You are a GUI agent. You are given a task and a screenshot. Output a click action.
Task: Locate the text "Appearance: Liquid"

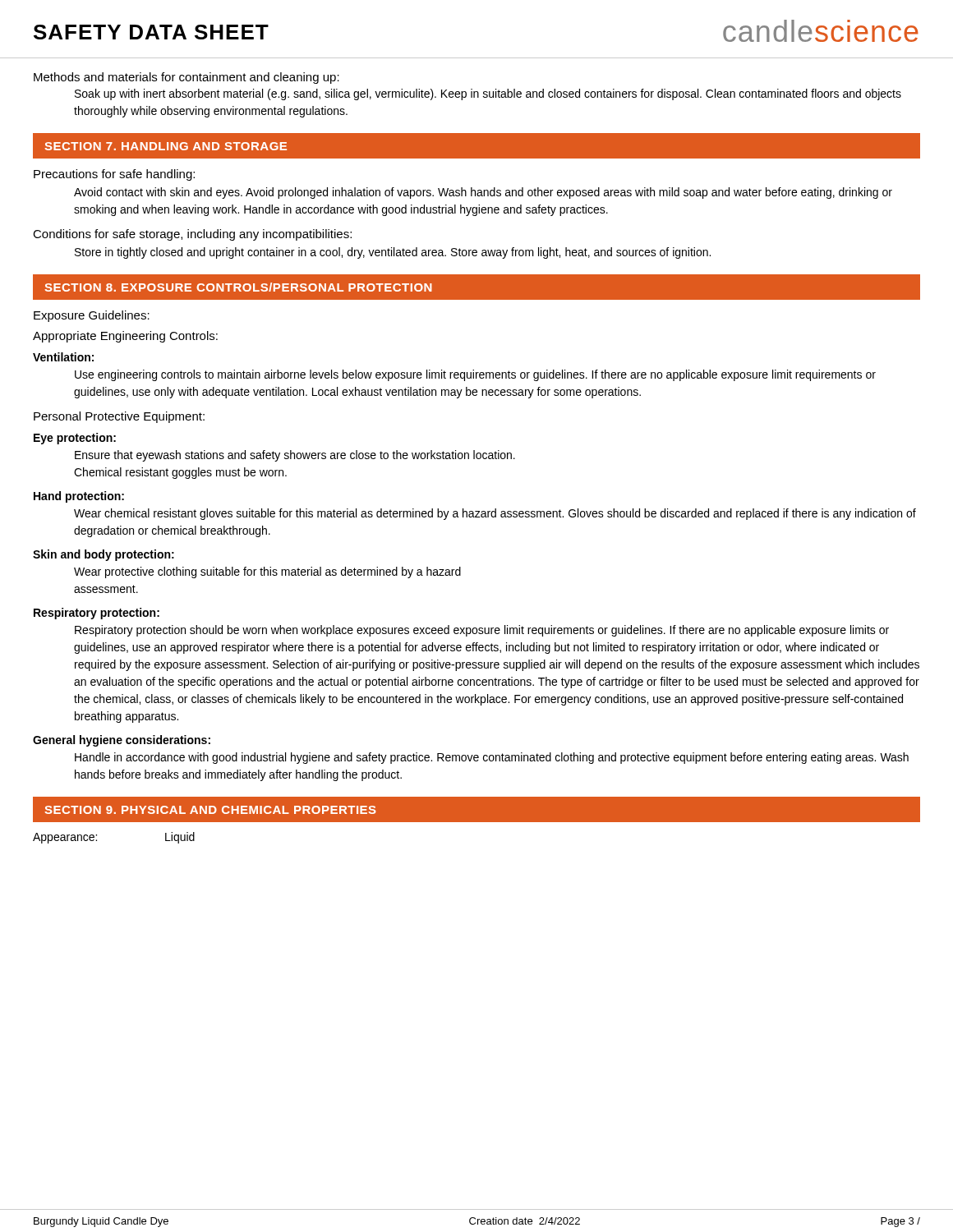tap(64, 837)
